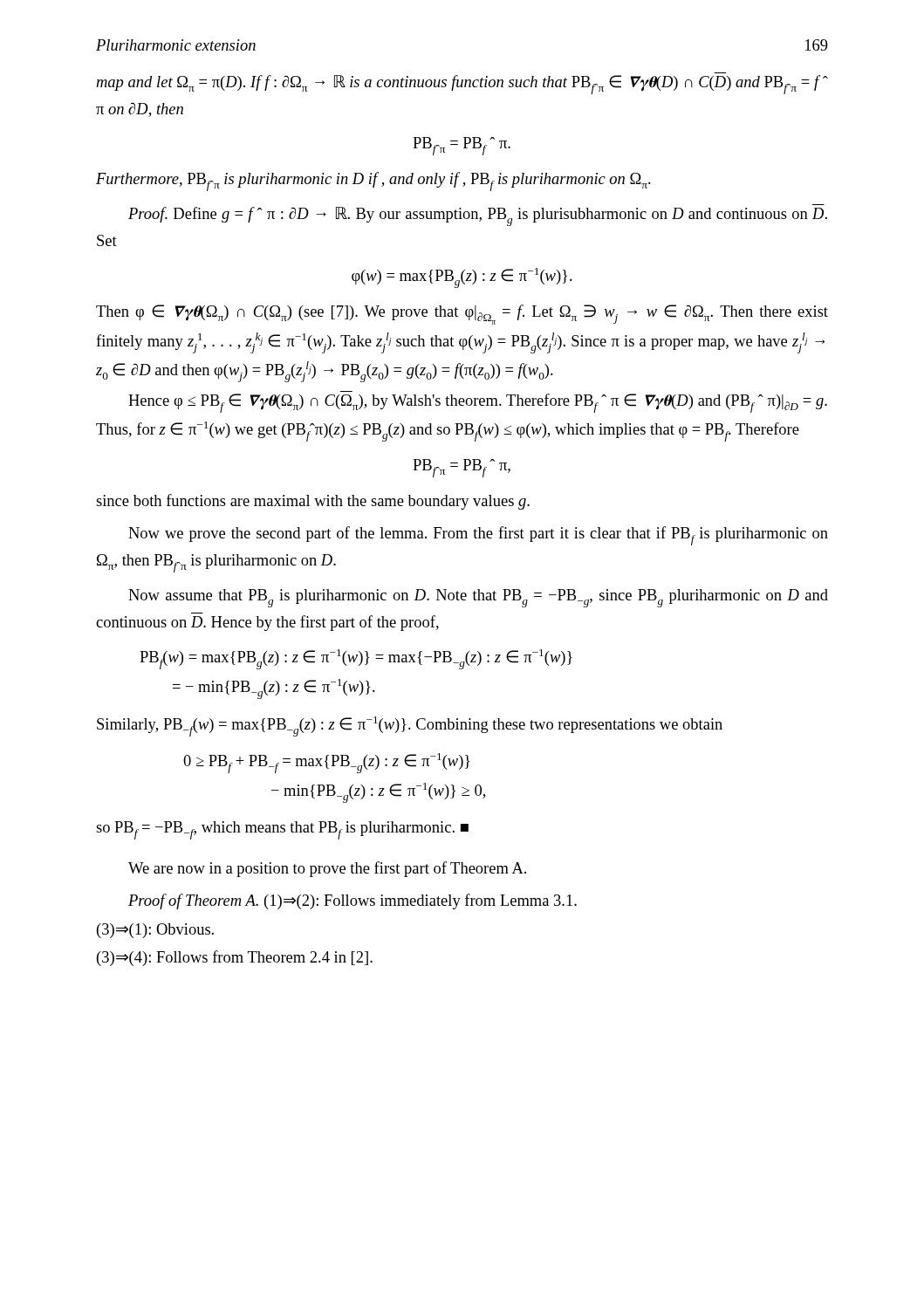Click the passage that begins "Proof. Define g = f ˆ π"

pos(462,227)
